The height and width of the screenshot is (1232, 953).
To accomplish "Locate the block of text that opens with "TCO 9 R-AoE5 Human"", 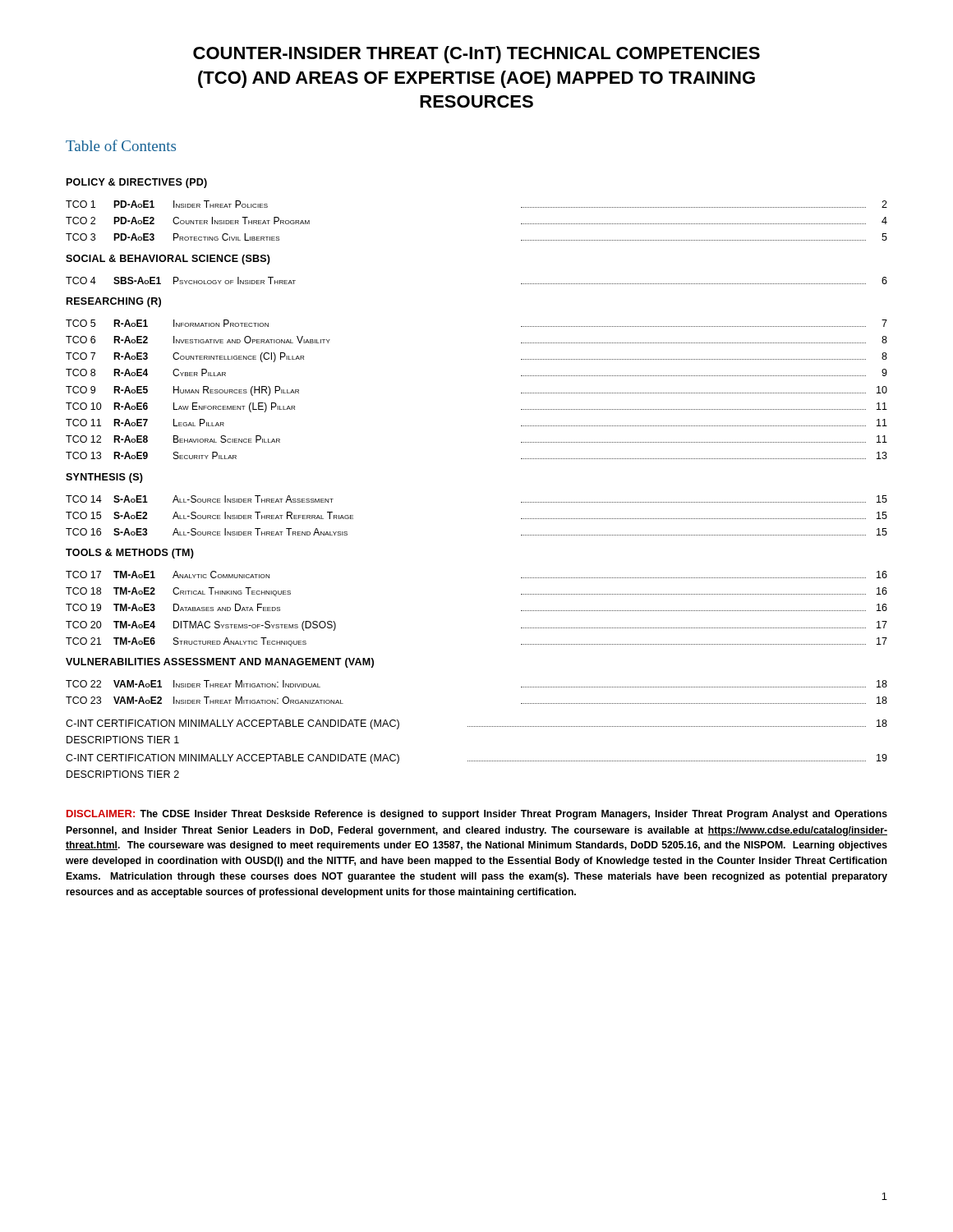I will click(x=82, y=392).
